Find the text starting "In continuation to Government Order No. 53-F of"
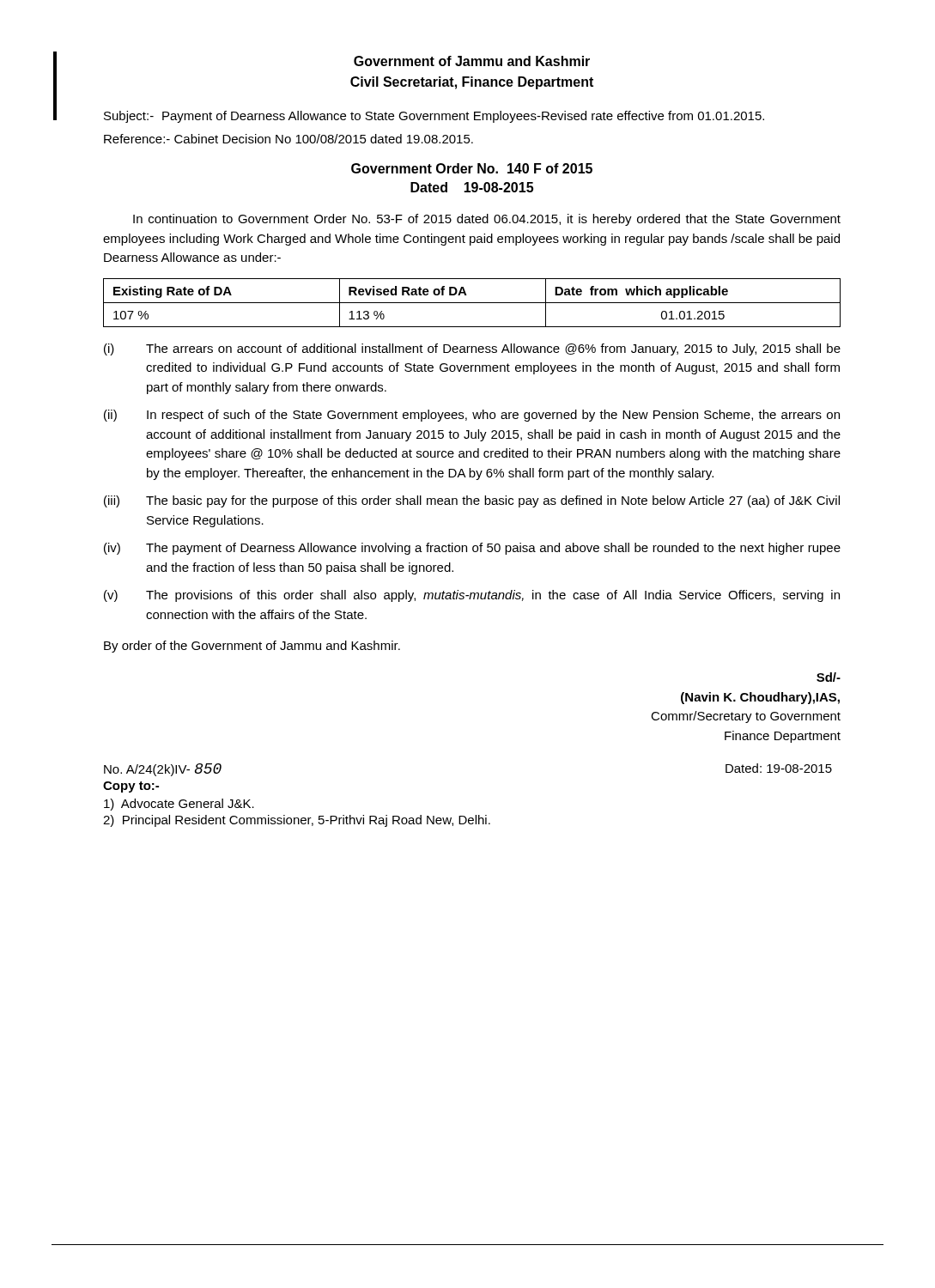 tap(472, 238)
